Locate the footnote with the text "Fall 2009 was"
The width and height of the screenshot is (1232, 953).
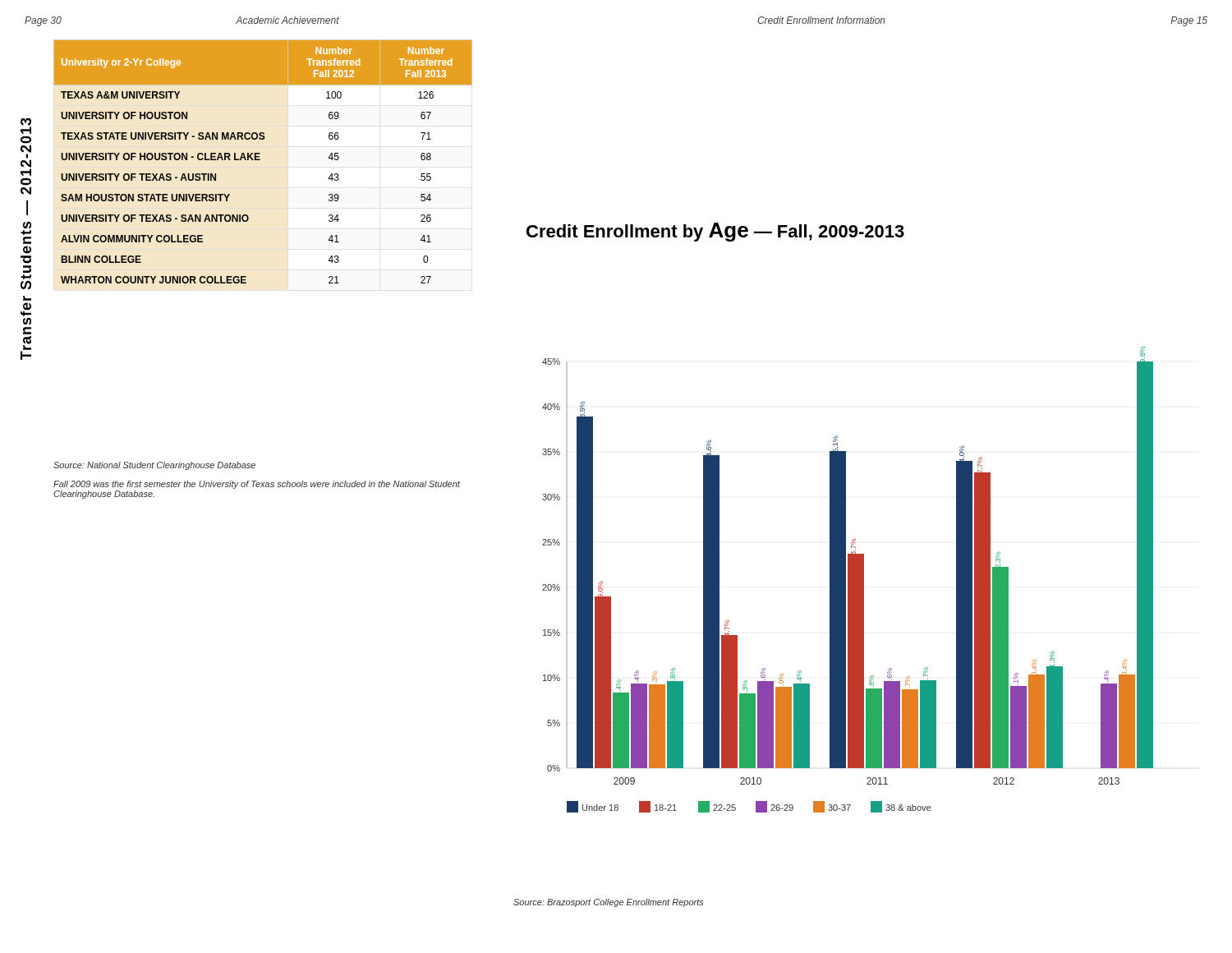(257, 489)
